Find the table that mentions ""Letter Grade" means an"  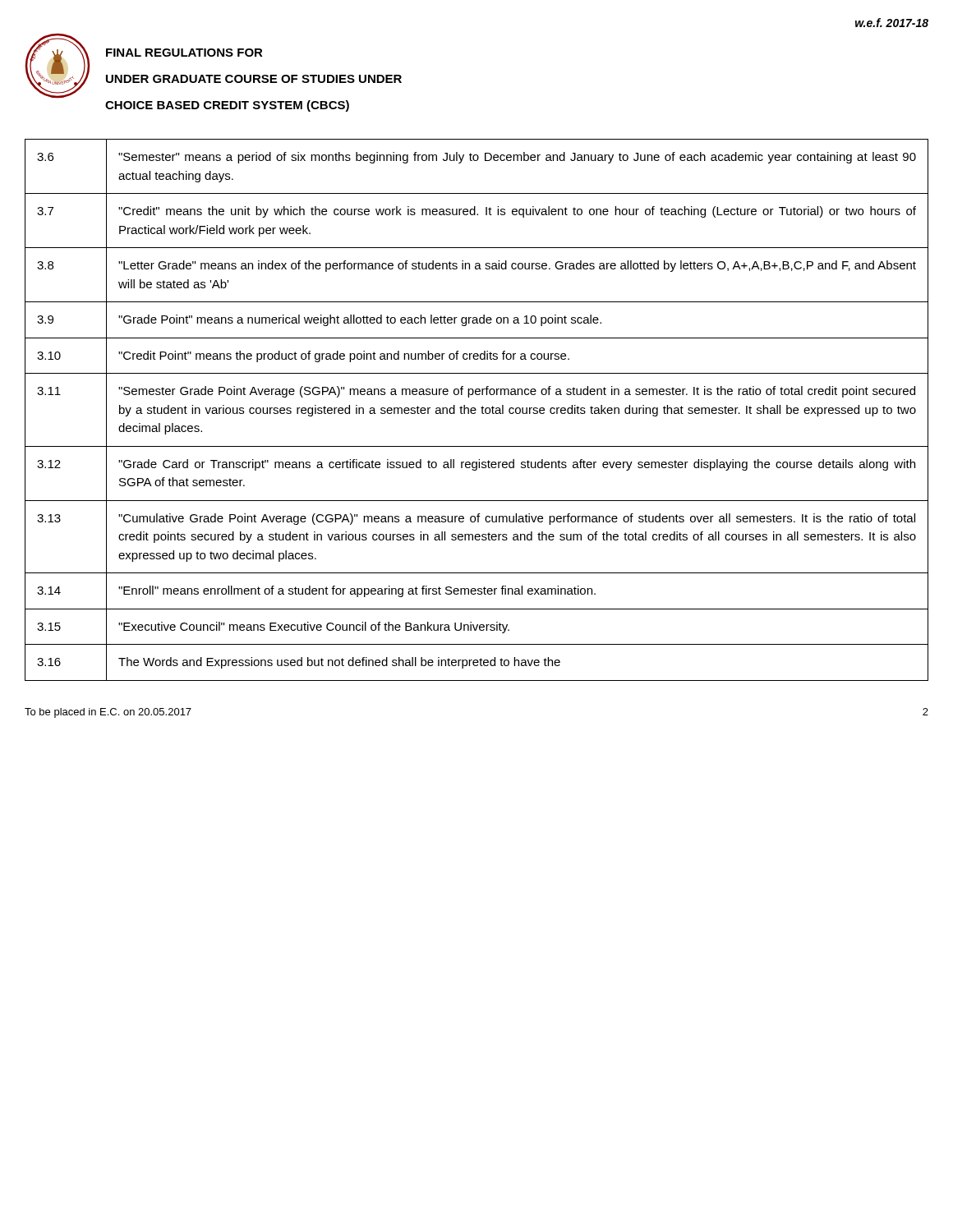[476, 410]
